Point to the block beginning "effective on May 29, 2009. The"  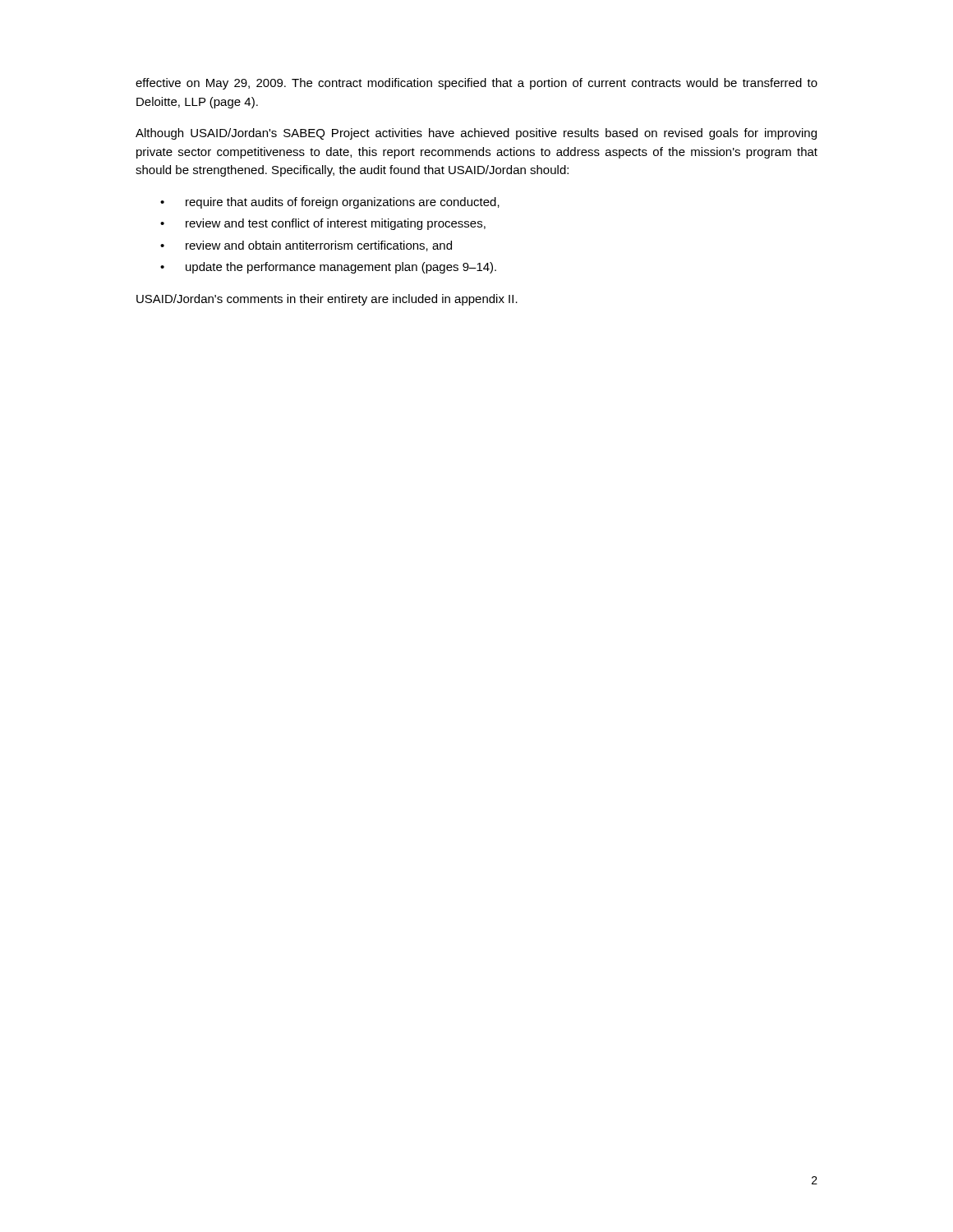point(476,92)
